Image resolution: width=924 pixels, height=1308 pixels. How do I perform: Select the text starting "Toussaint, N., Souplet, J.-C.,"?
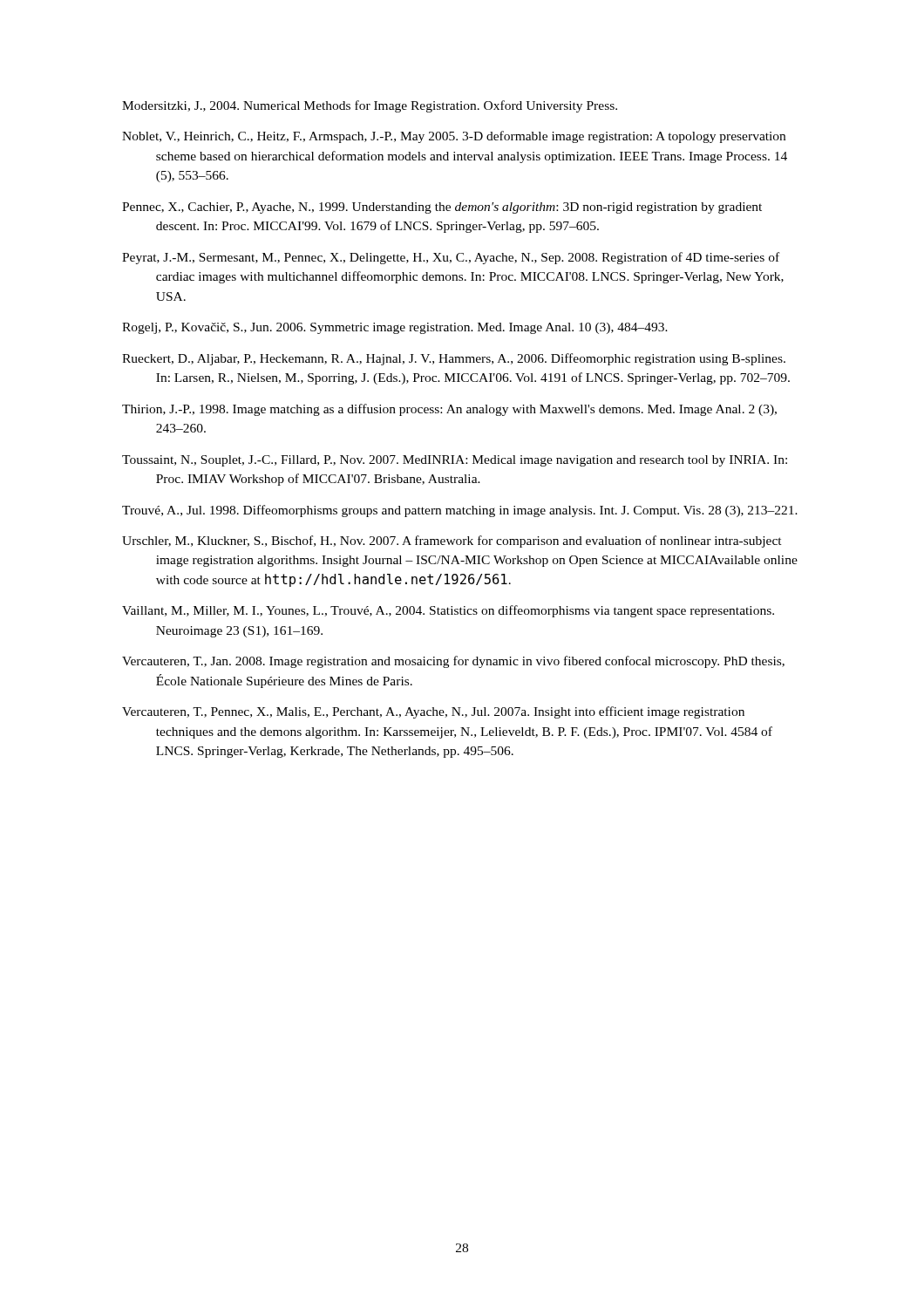point(455,469)
